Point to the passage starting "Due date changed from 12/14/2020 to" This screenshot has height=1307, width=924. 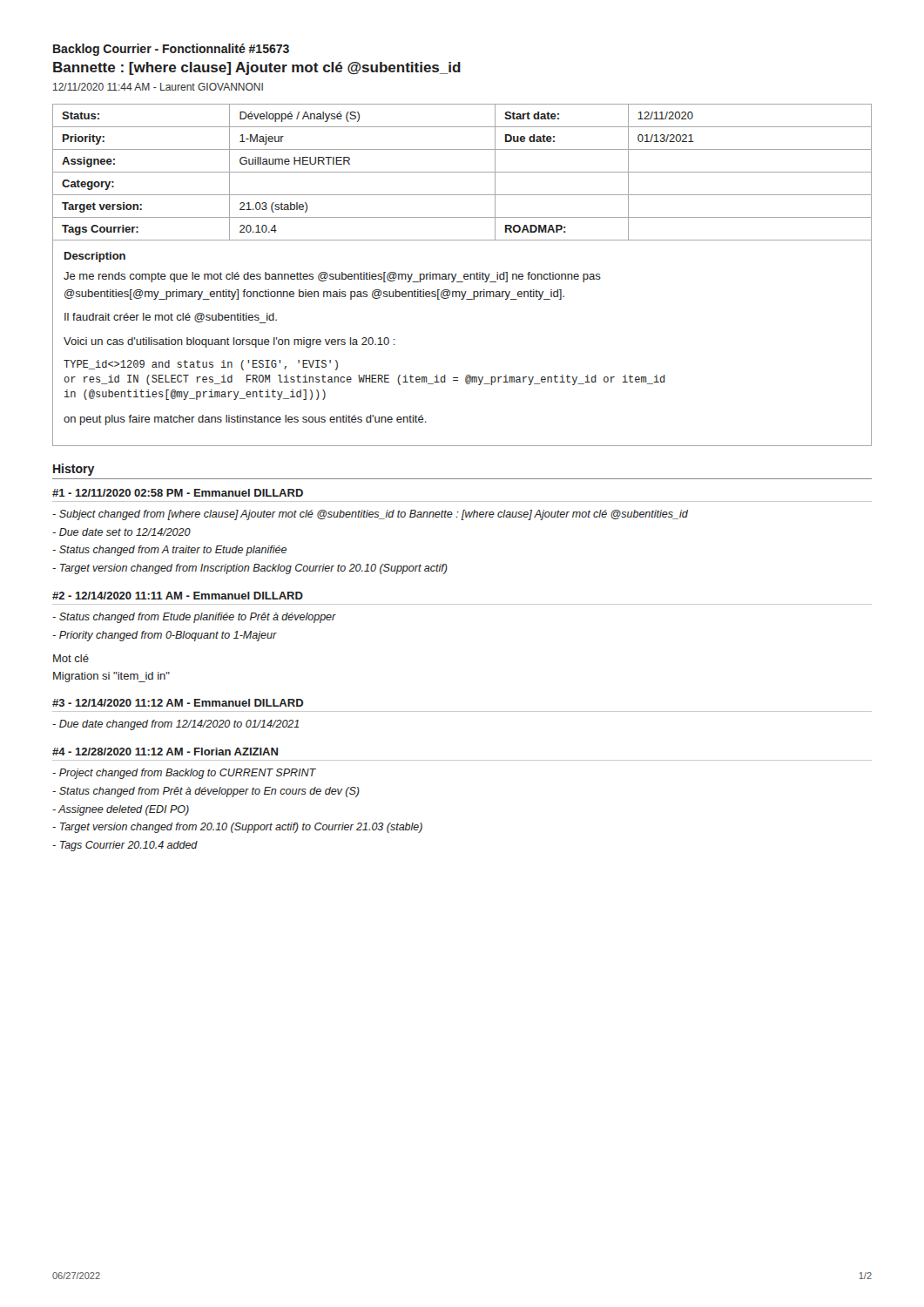tap(176, 724)
